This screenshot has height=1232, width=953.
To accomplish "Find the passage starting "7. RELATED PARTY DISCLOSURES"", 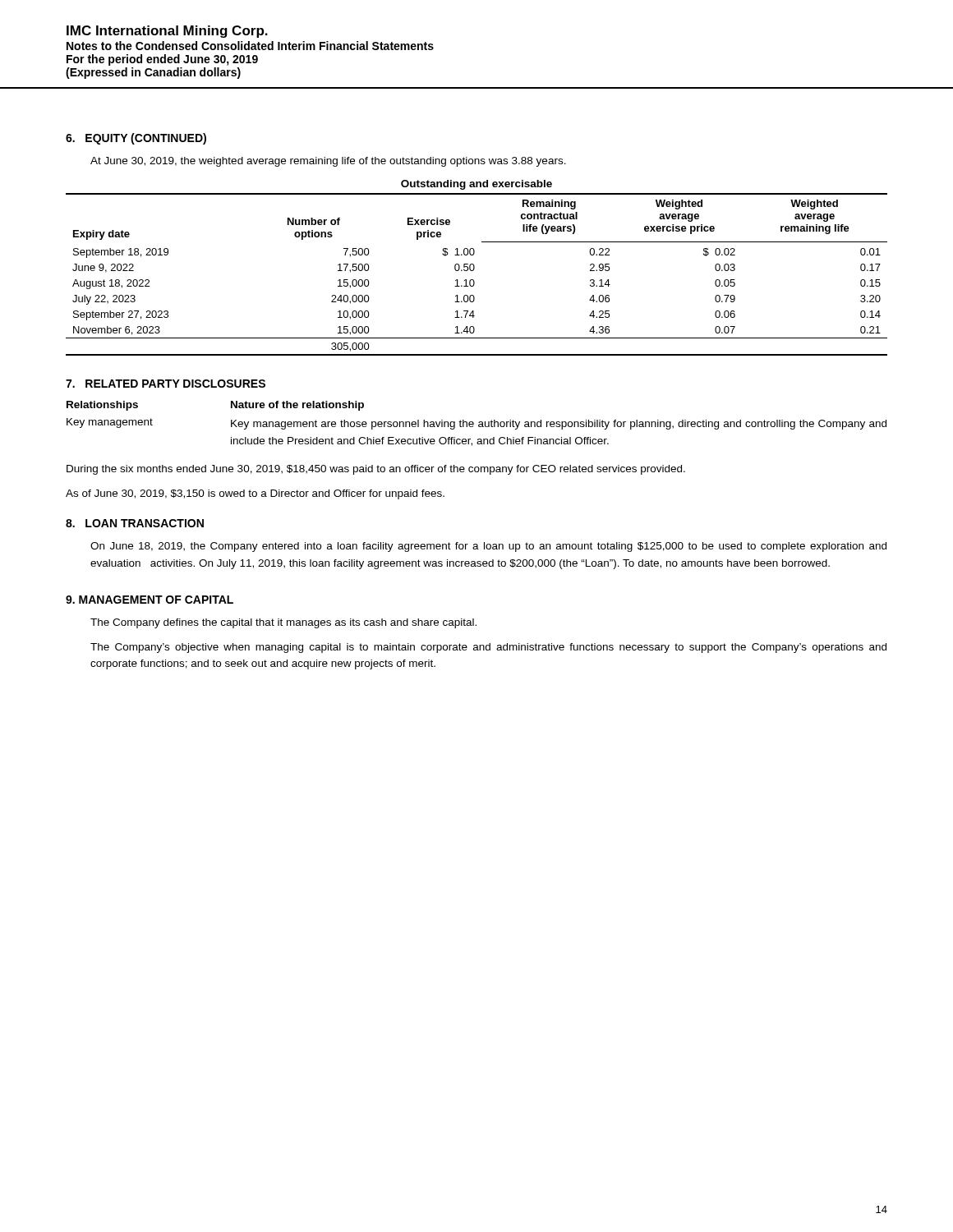I will [166, 384].
